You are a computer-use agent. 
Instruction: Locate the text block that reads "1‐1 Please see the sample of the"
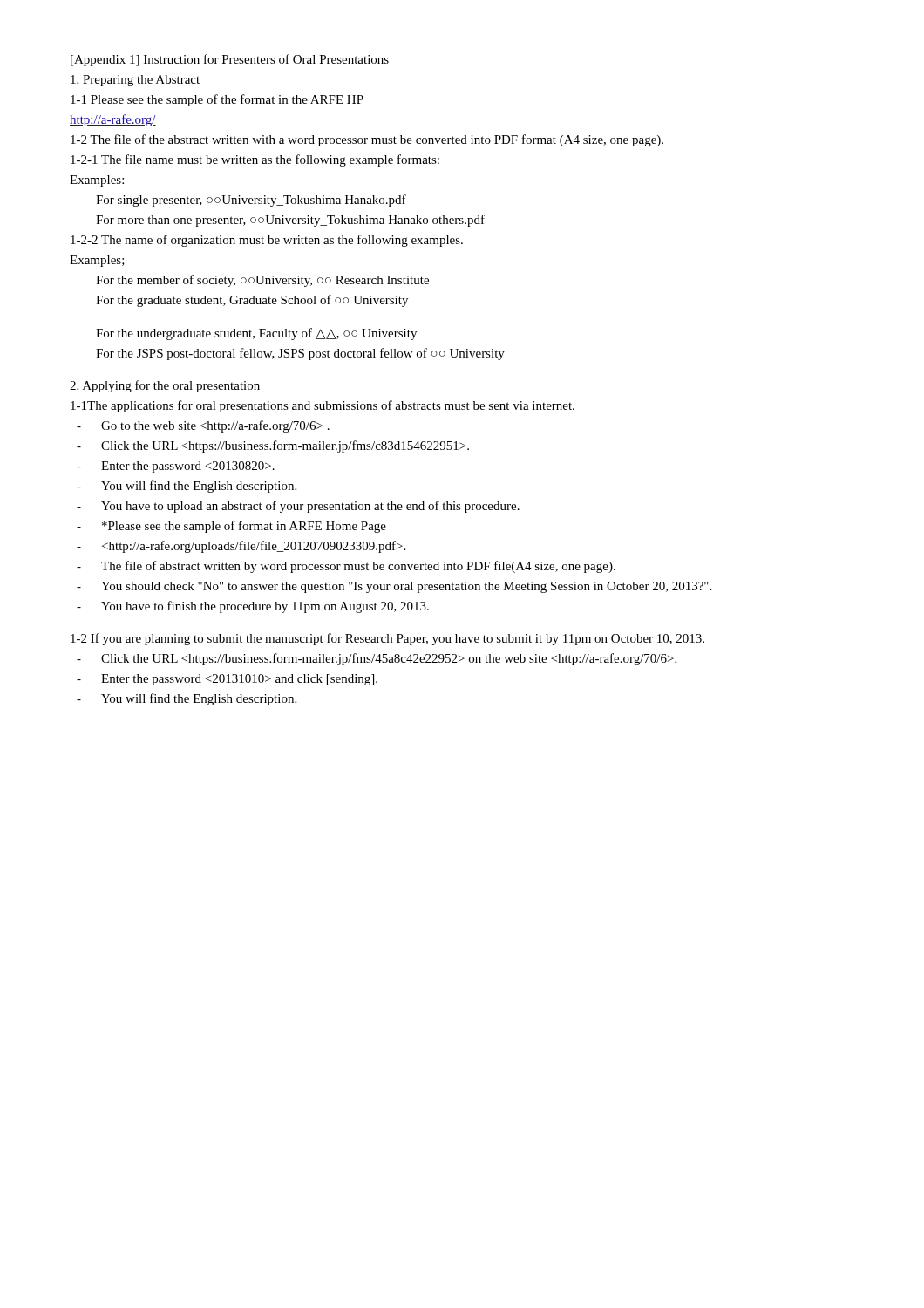pyautogui.click(x=217, y=99)
